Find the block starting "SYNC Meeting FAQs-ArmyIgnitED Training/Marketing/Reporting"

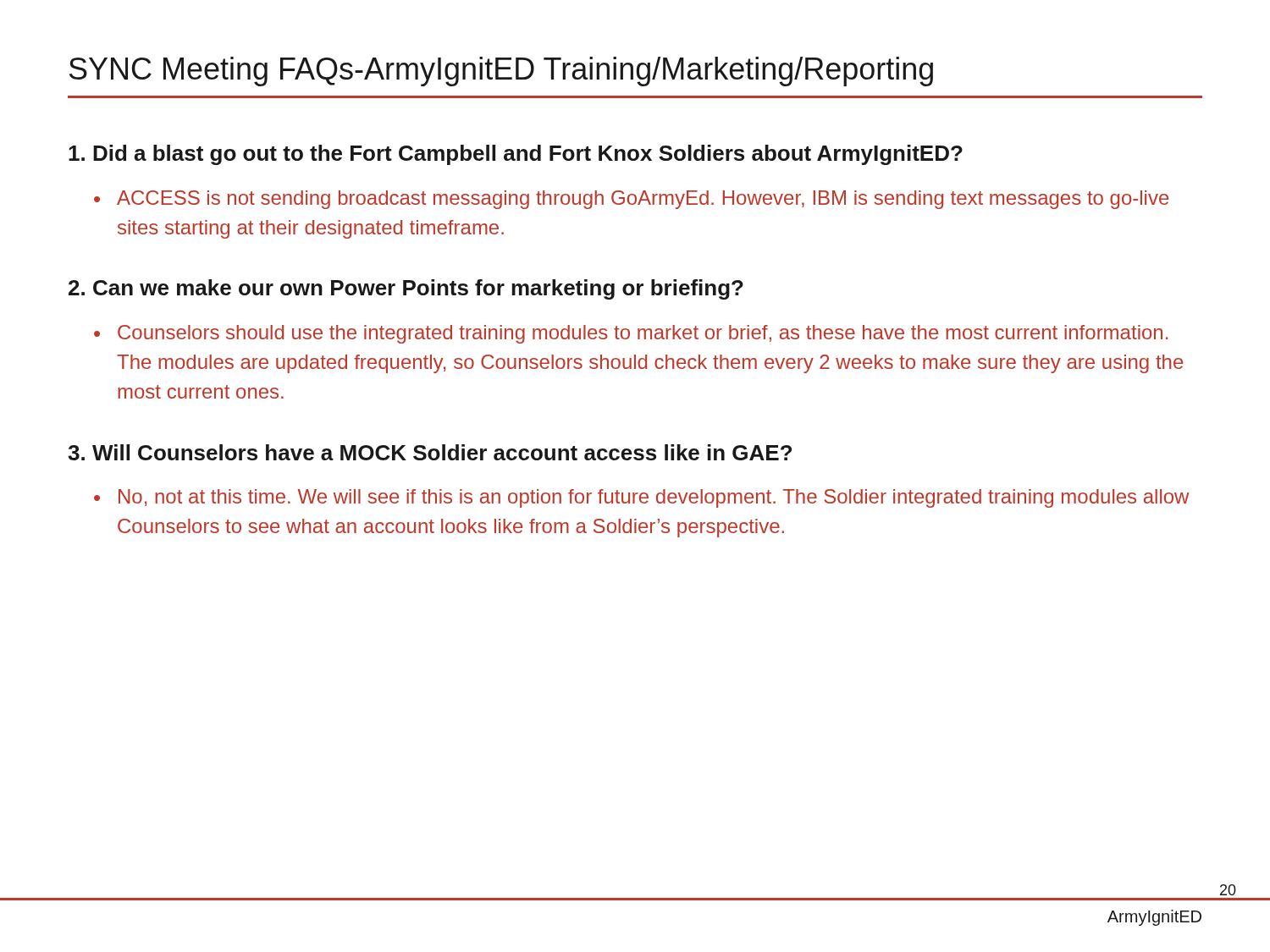pos(635,75)
